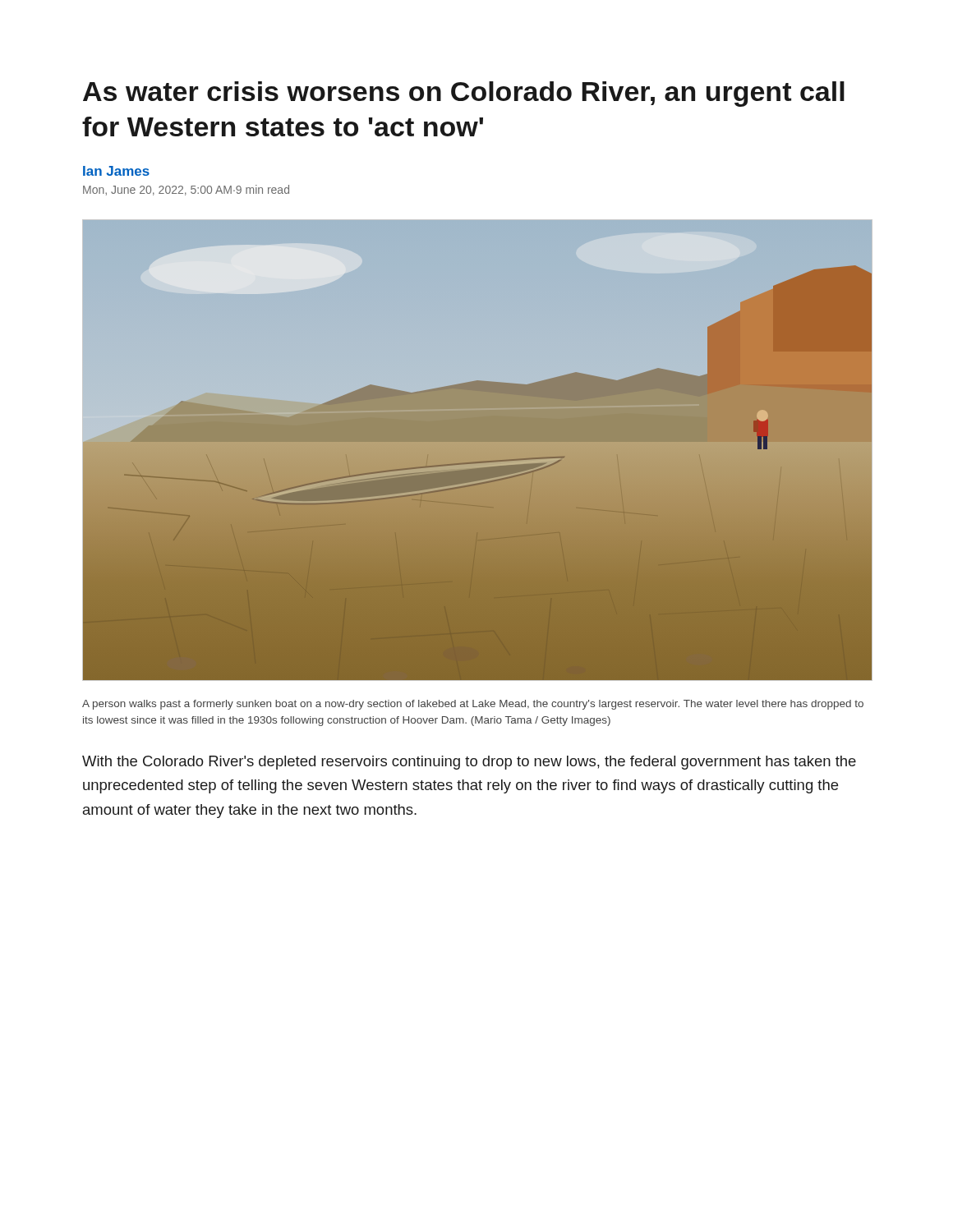
Task: Navigate to the block starting "Ian James"
Action: (116, 171)
